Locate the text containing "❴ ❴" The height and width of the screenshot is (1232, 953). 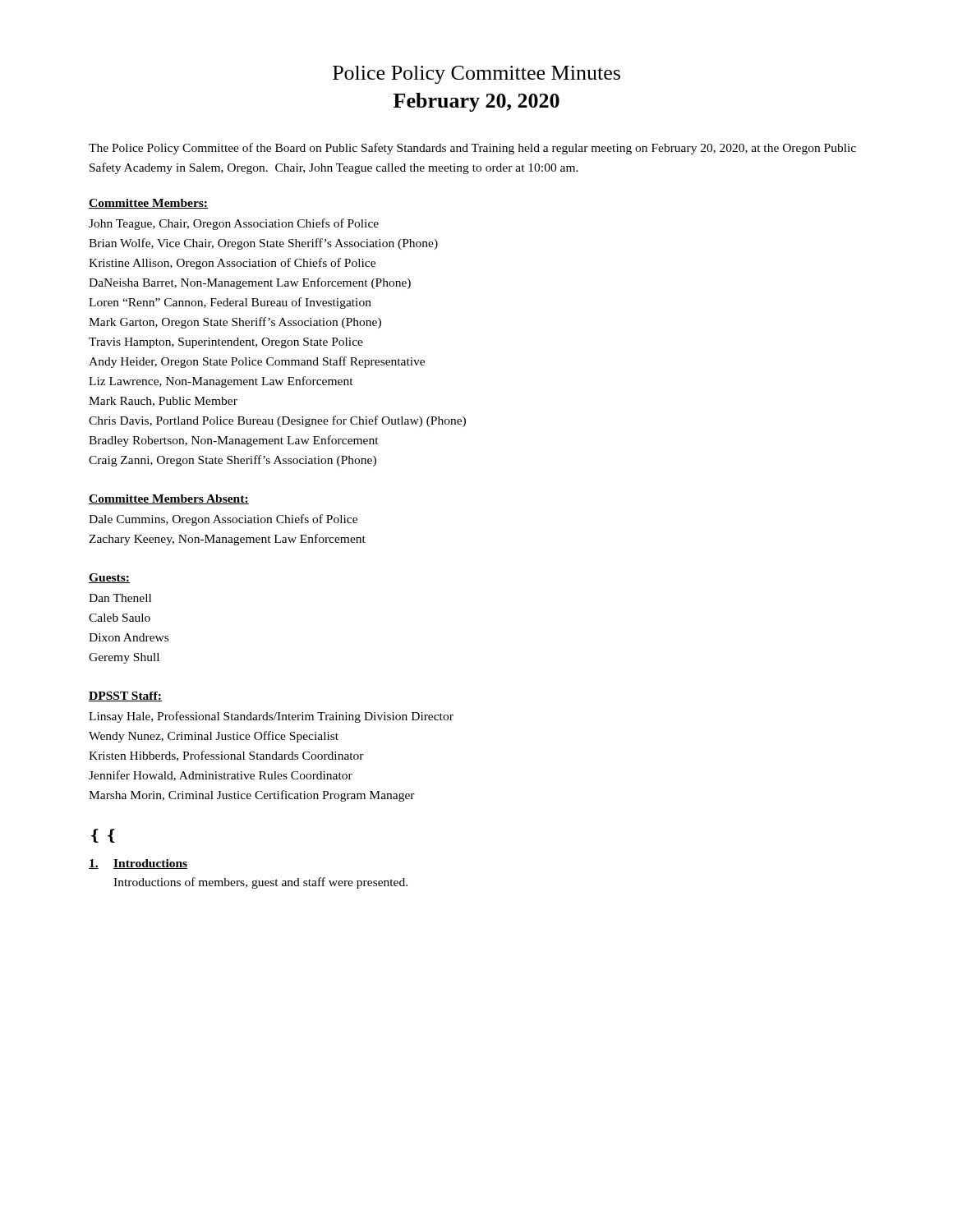(x=103, y=835)
